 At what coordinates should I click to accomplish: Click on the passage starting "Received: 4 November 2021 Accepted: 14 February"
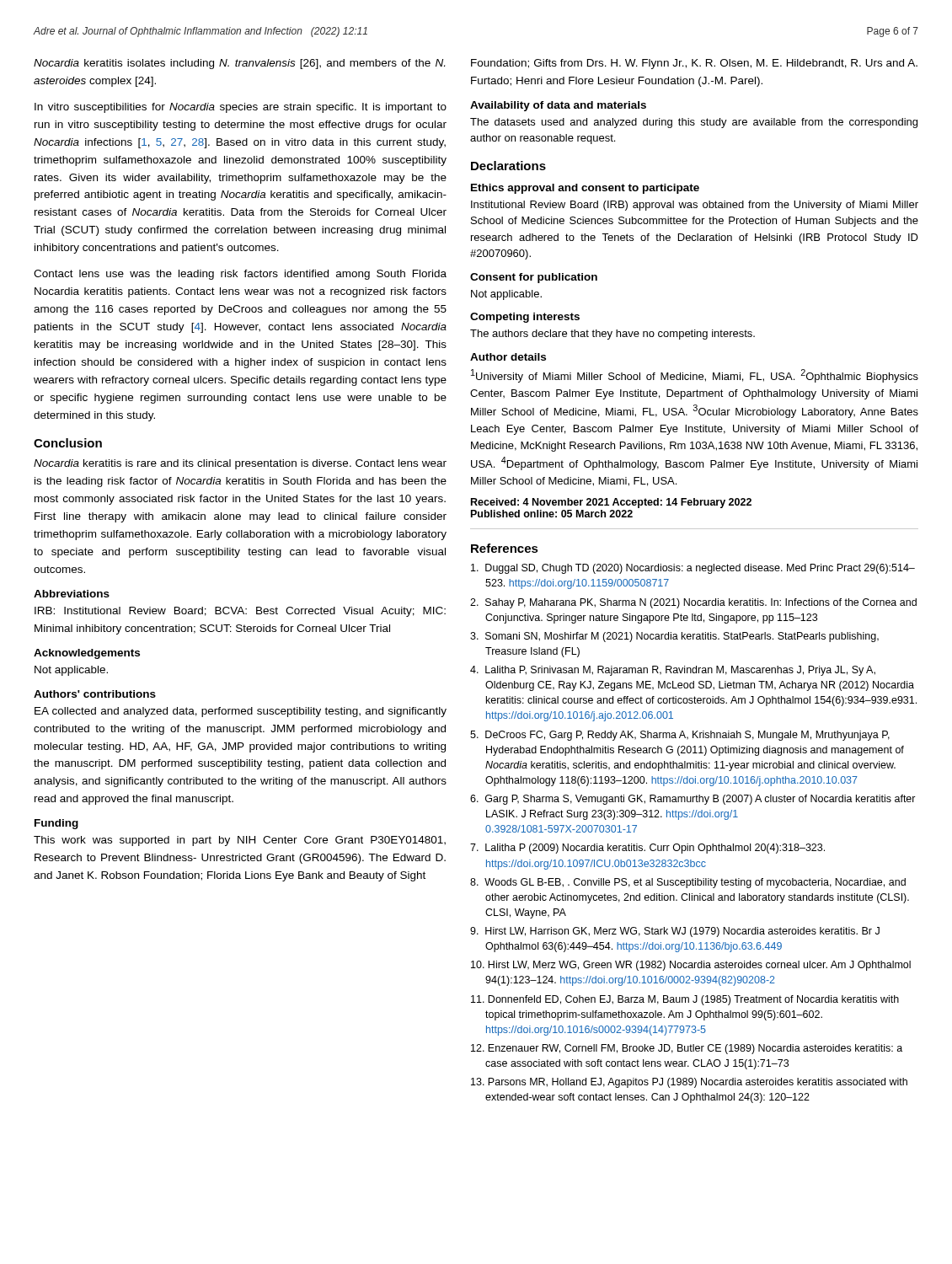[x=611, y=508]
